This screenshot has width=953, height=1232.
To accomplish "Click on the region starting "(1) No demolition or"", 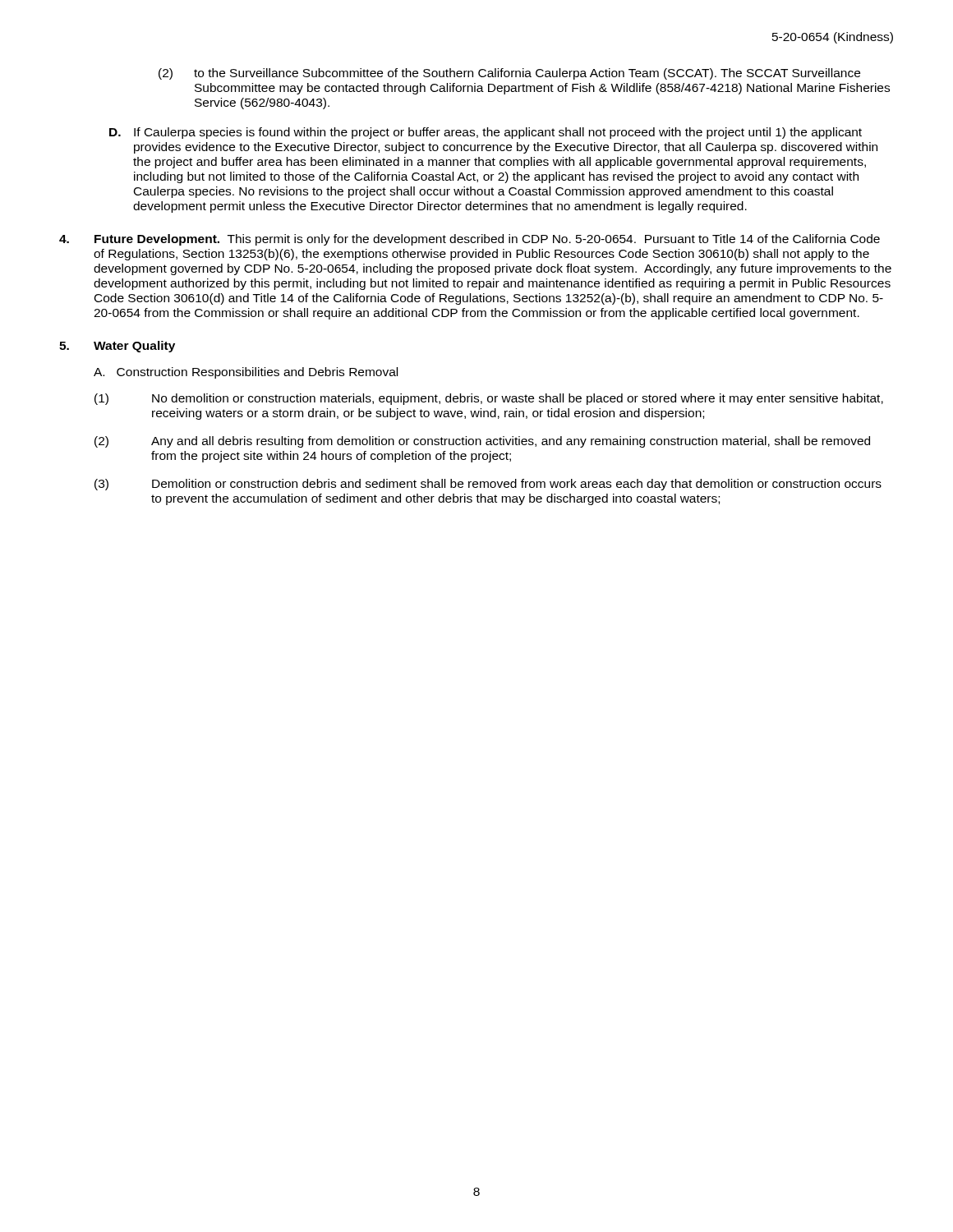I will pyautogui.click(x=494, y=406).
